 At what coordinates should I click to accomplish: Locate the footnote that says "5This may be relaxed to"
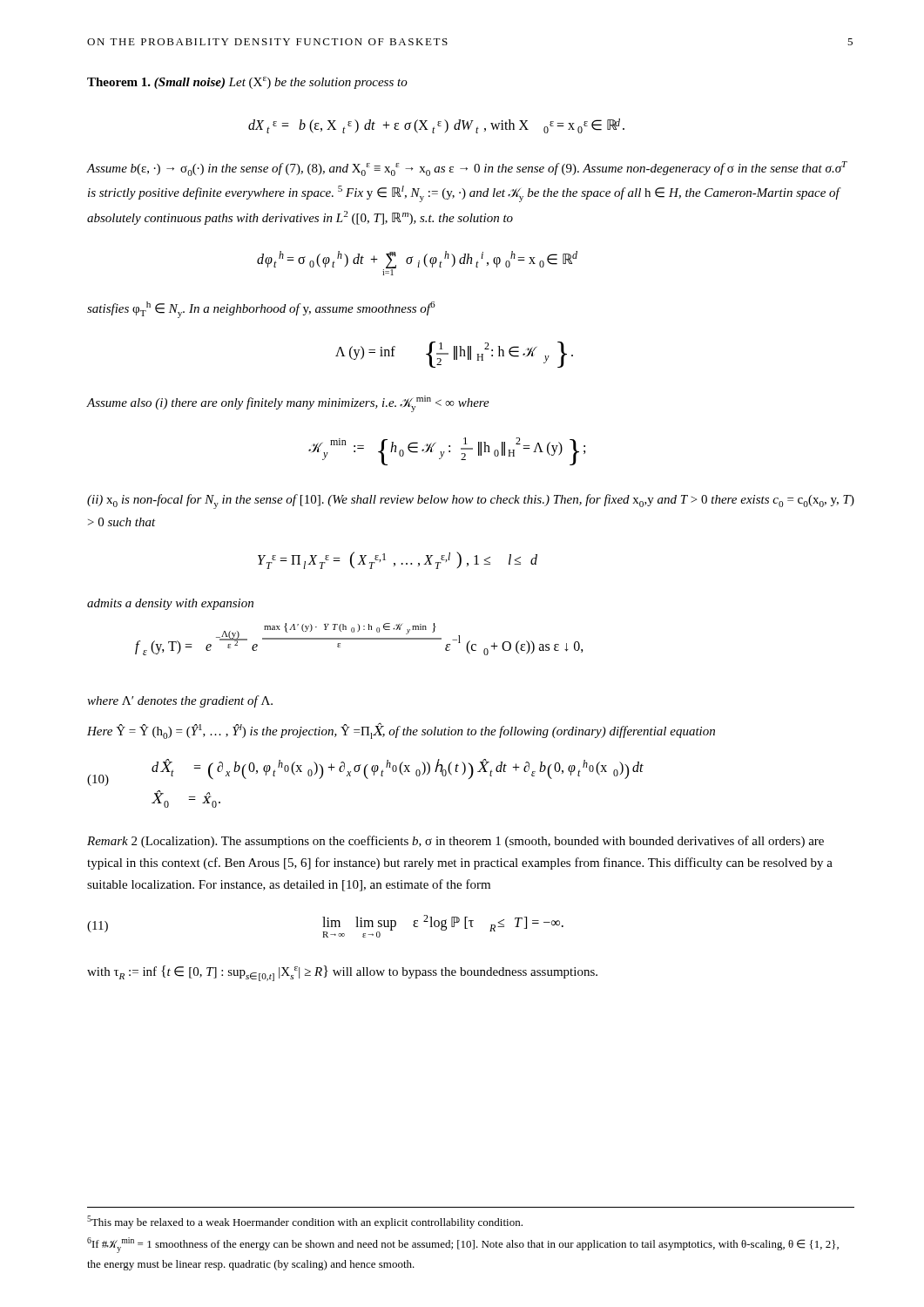click(x=305, y=1221)
